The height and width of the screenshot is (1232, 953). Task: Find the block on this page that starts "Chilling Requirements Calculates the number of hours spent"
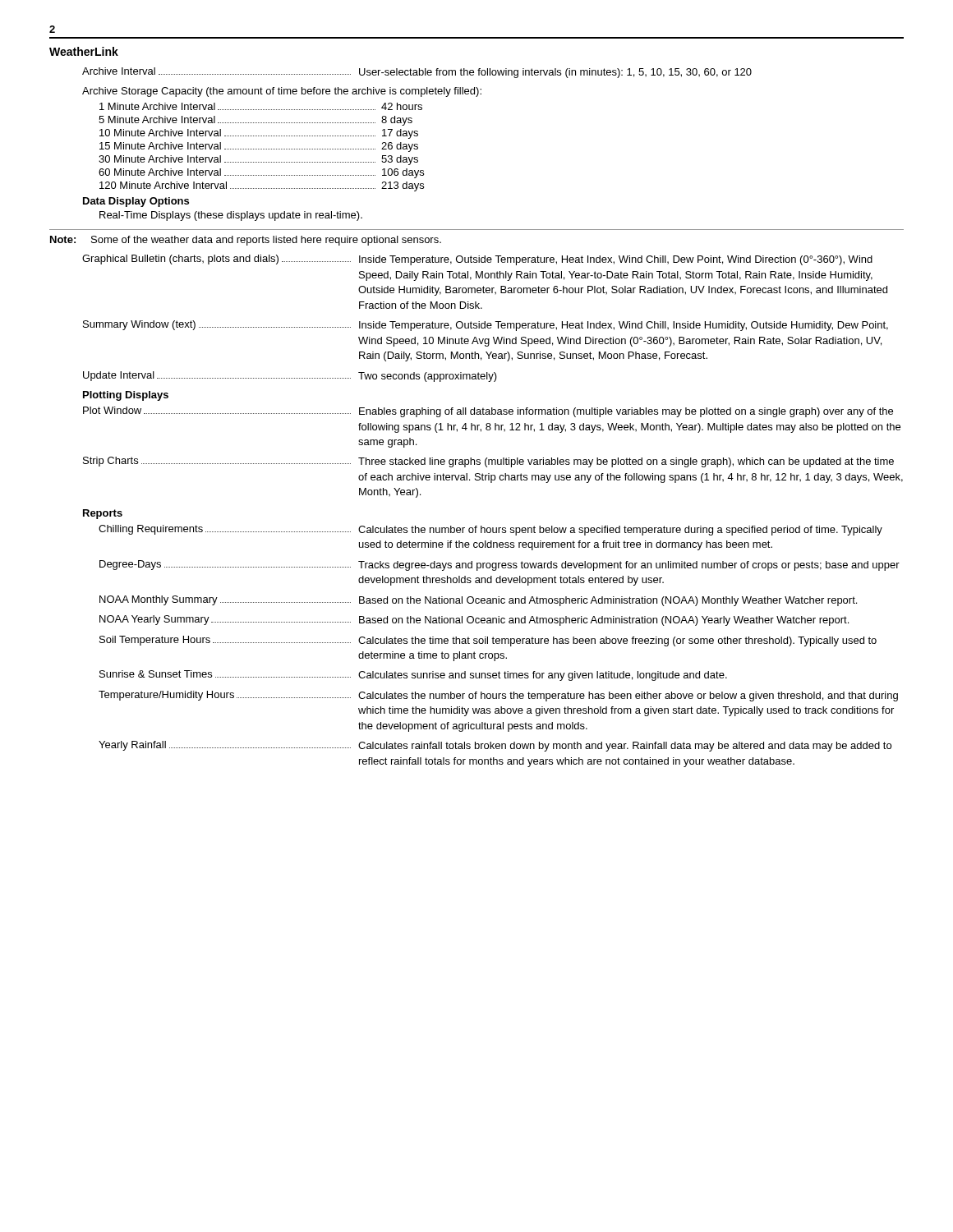tap(501, 537)
